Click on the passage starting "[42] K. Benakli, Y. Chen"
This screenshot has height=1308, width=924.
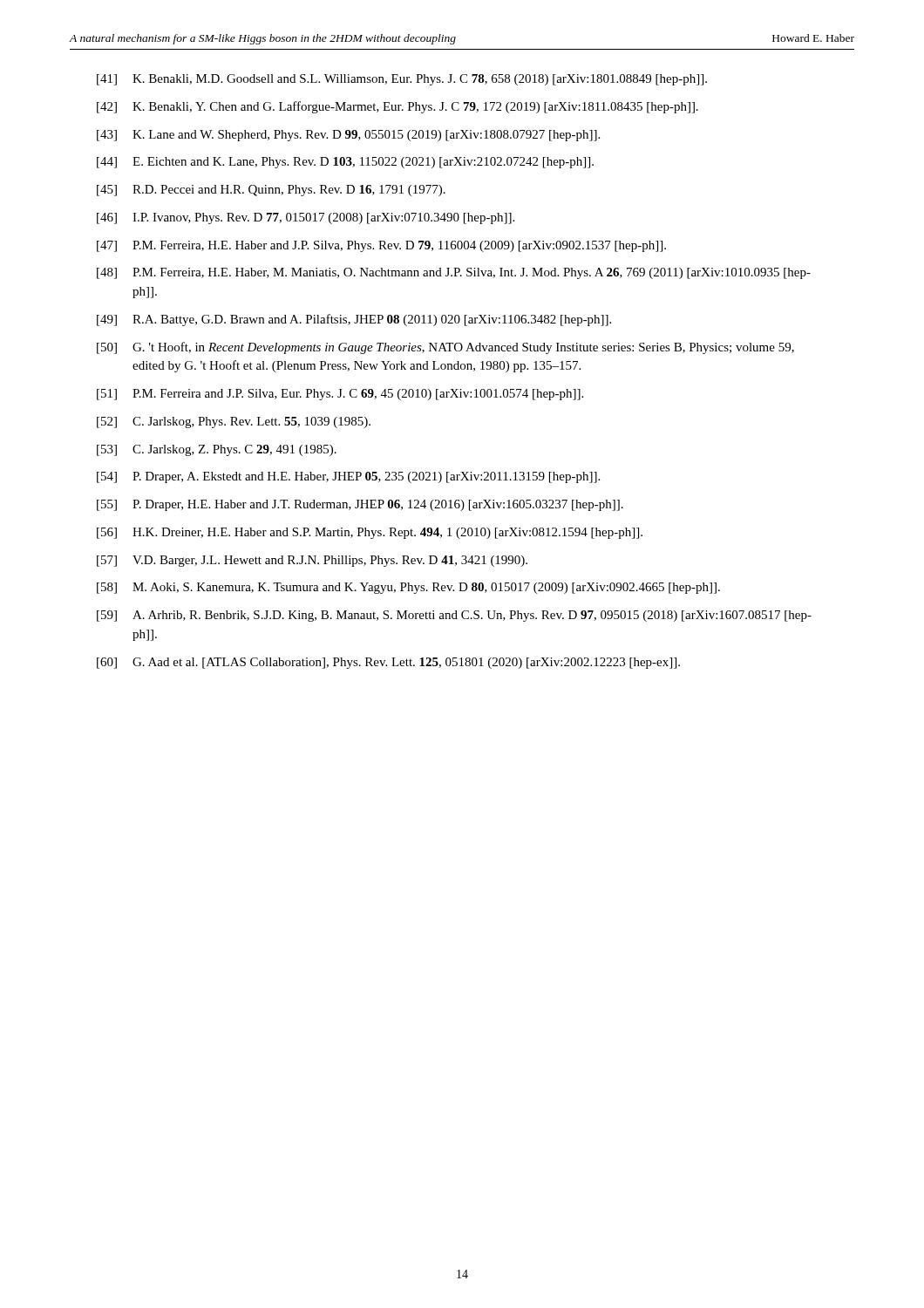pyautogui.click(x=462, y=107)
